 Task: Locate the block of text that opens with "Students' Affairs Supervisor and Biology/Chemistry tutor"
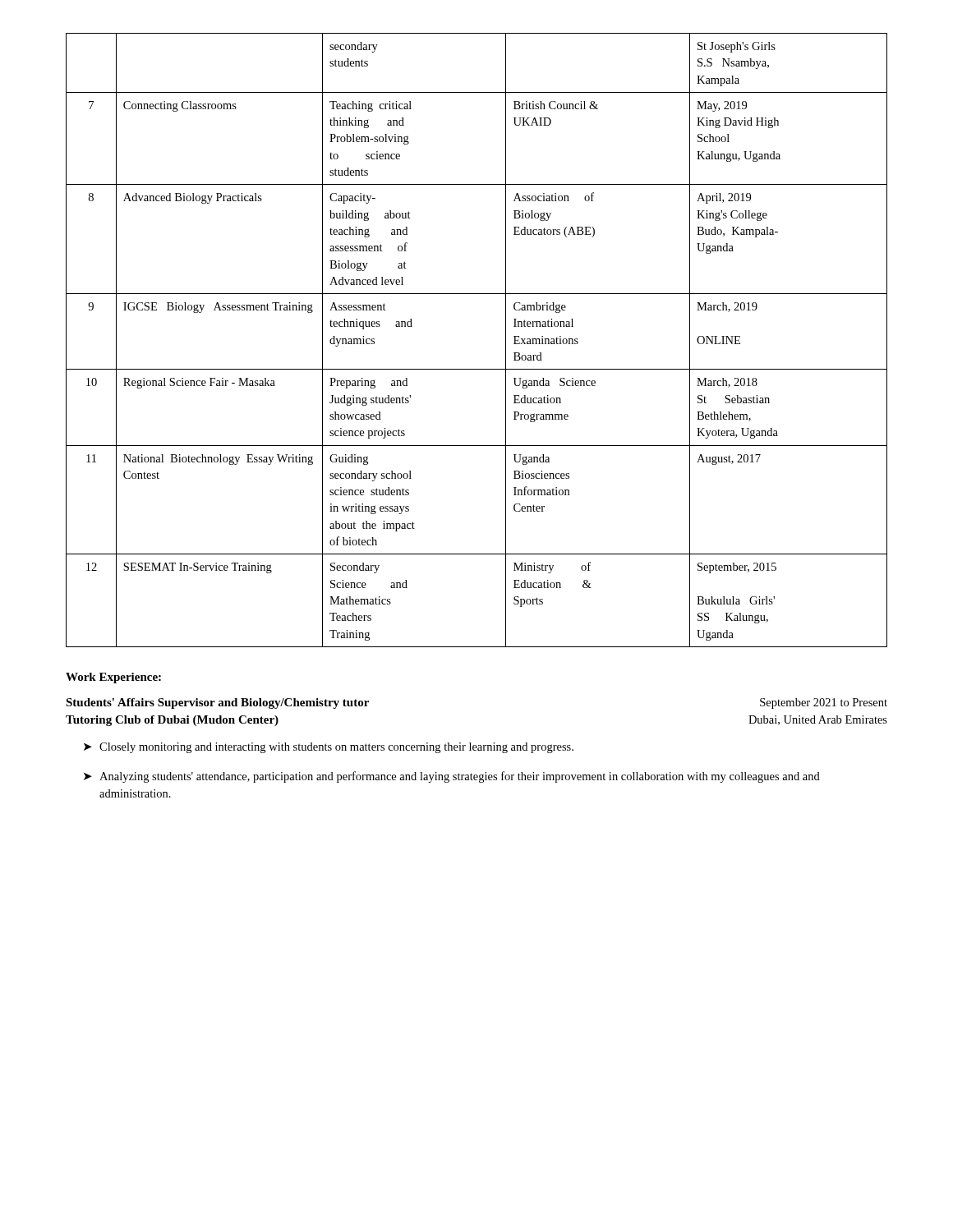(209, 703)
